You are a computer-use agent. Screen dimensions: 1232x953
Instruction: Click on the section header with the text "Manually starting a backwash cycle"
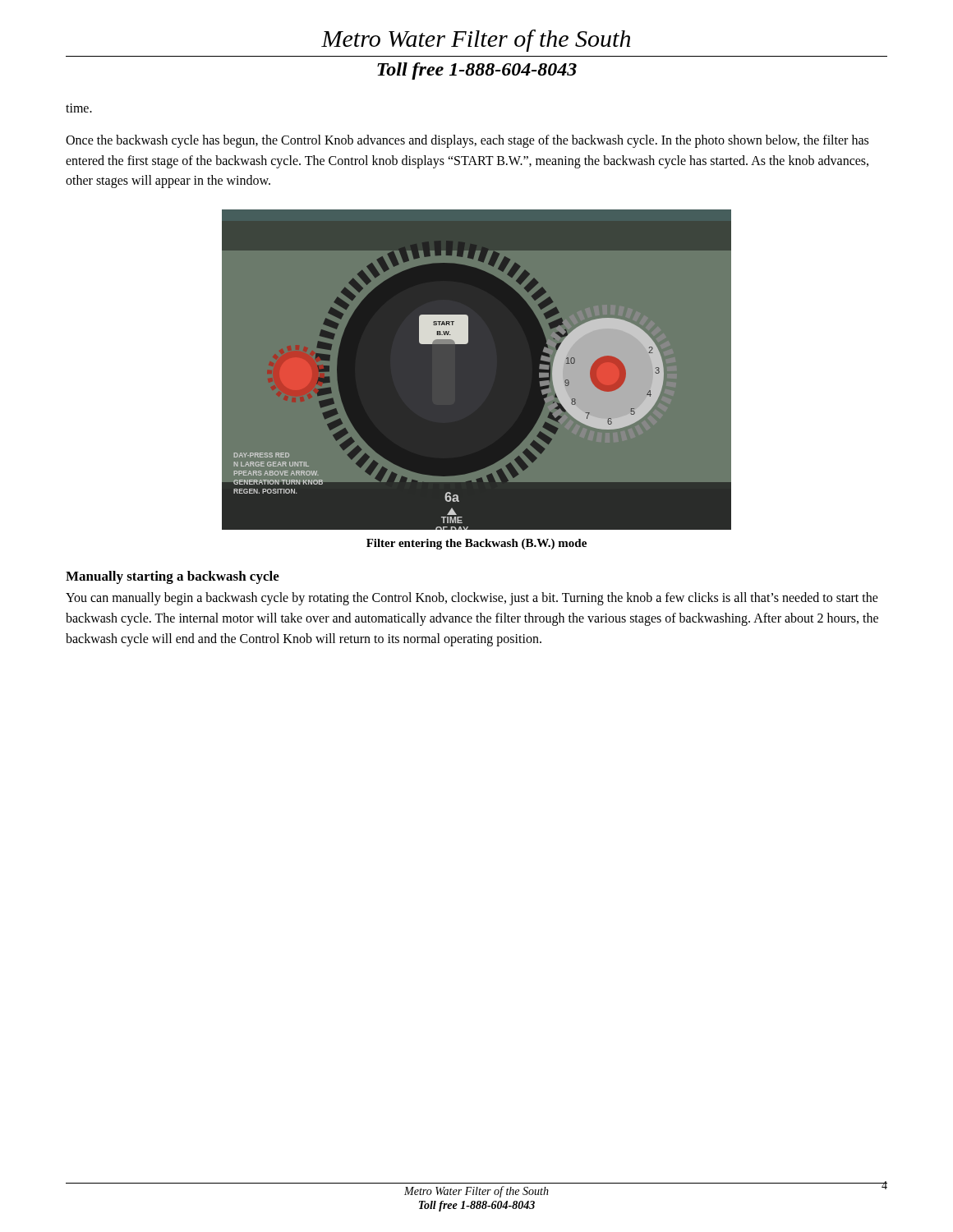point(172,576)
